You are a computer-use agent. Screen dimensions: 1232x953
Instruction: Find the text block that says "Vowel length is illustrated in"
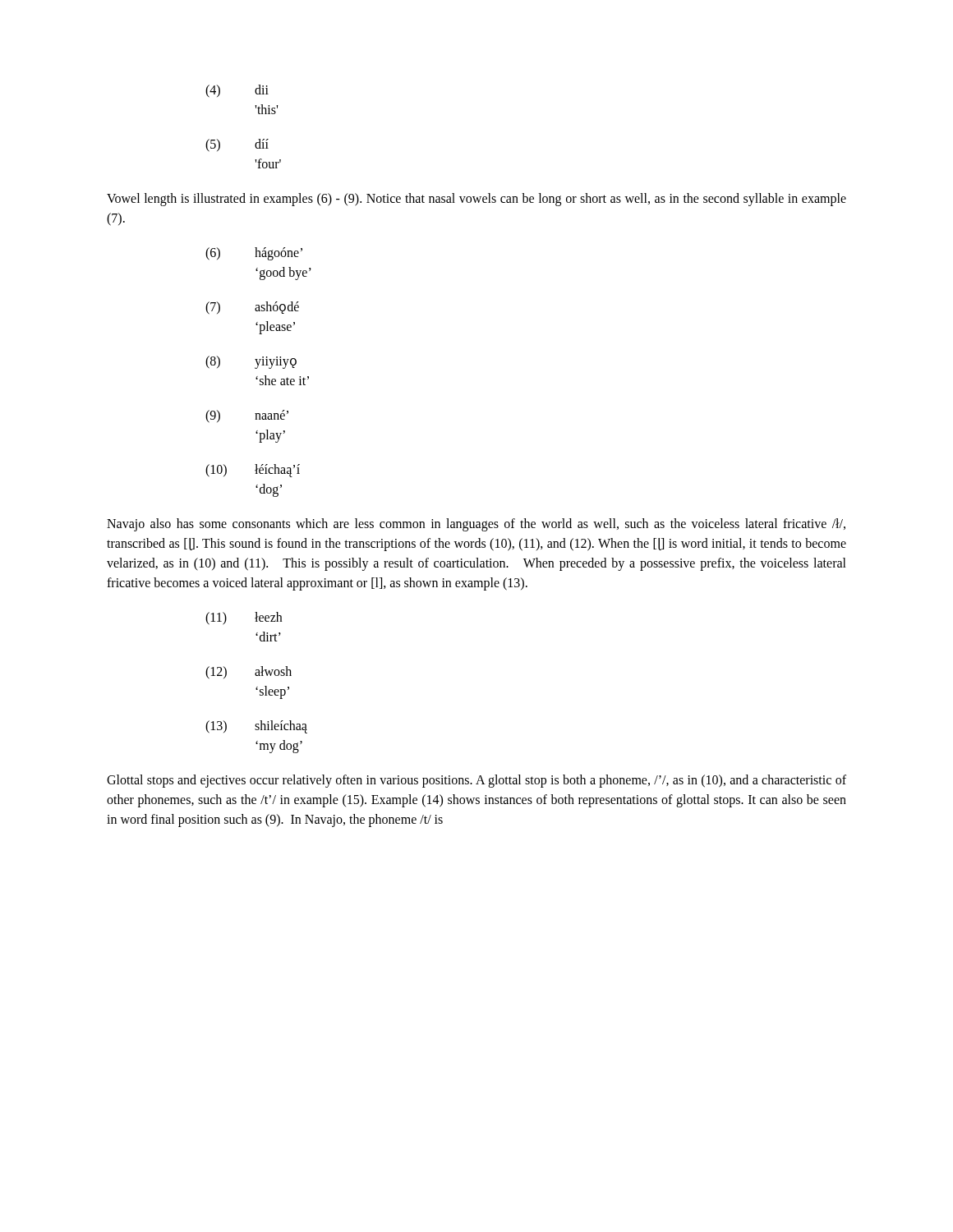coord(476,208)
